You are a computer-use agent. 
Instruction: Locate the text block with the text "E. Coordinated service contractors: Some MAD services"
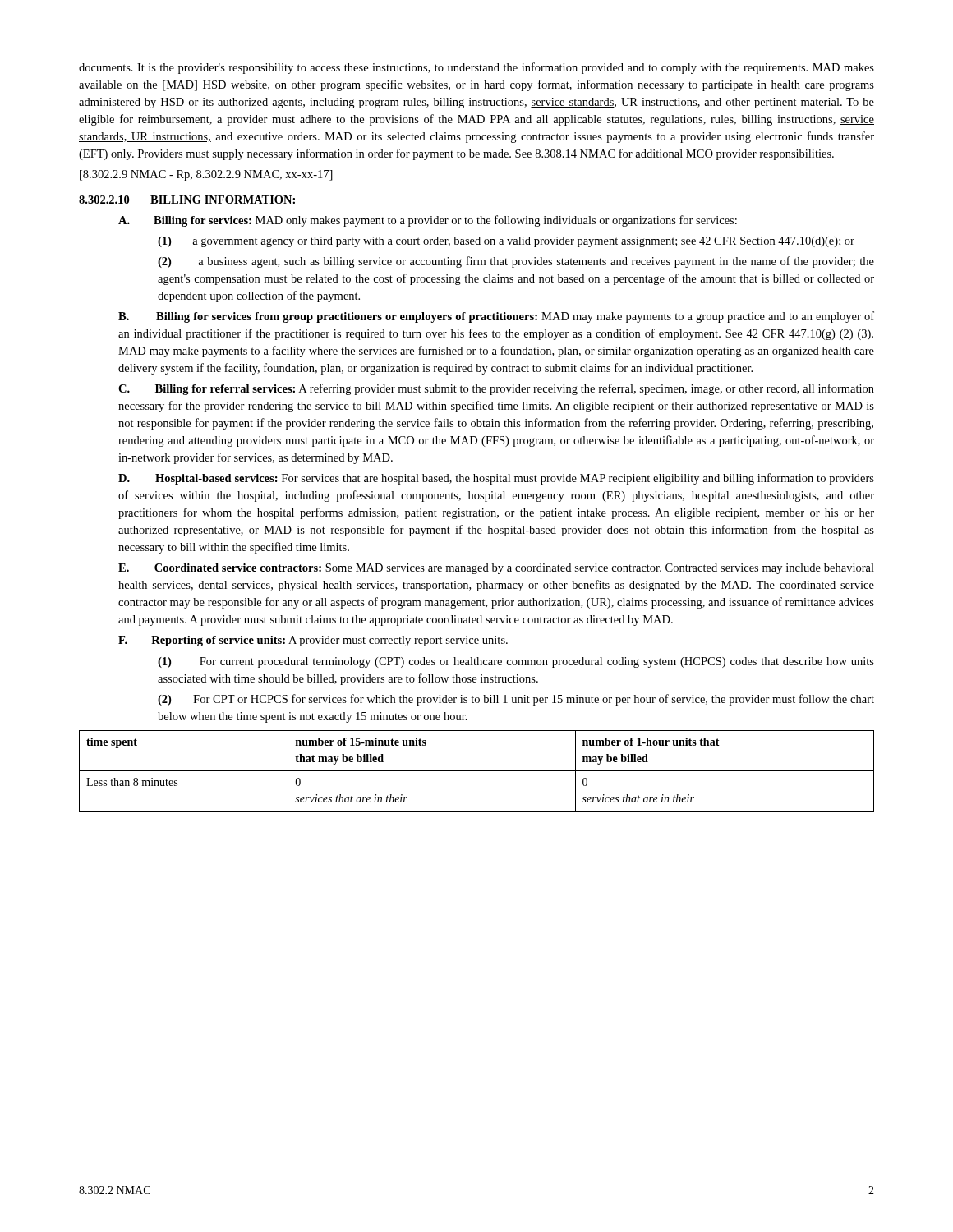(496, 594)
